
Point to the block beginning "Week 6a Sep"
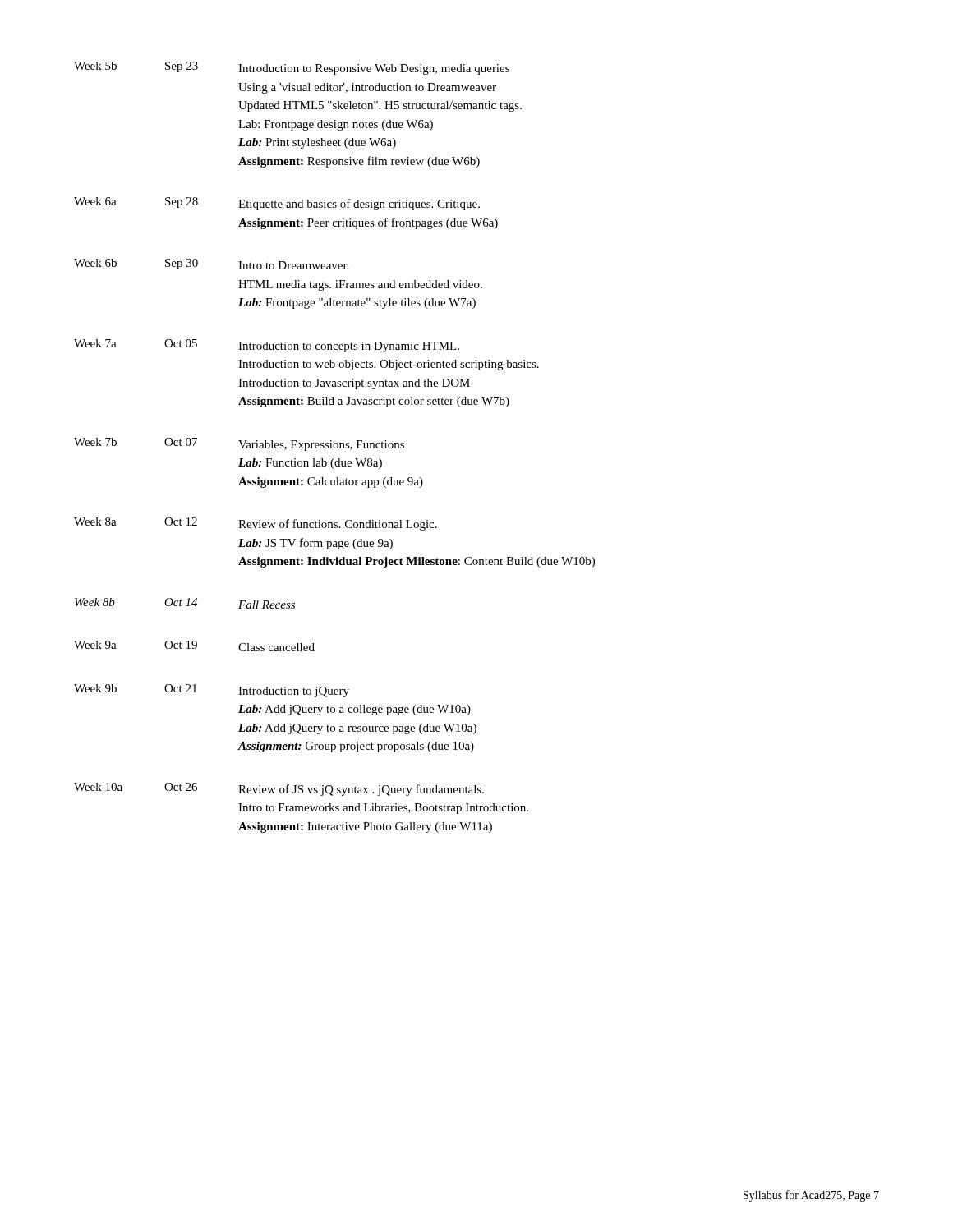(476, 213)
